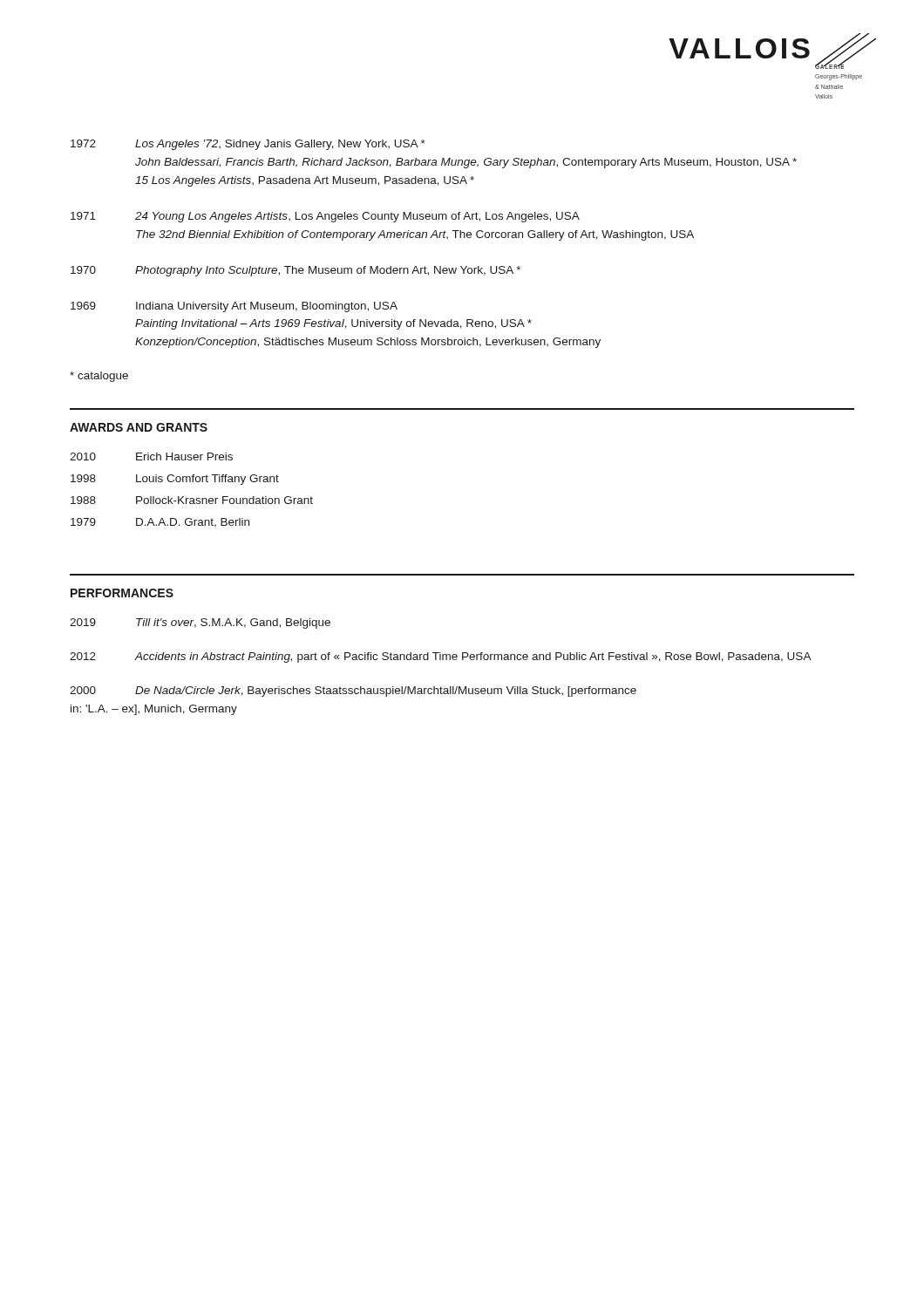Click the passage that begins "2000 De Nada/Circle Jerk, Bayerisches Staatsschauspiel/Marchtall/Museum Villa"
Viewport: 924px width, 1308px height.
tap(462, 700)
